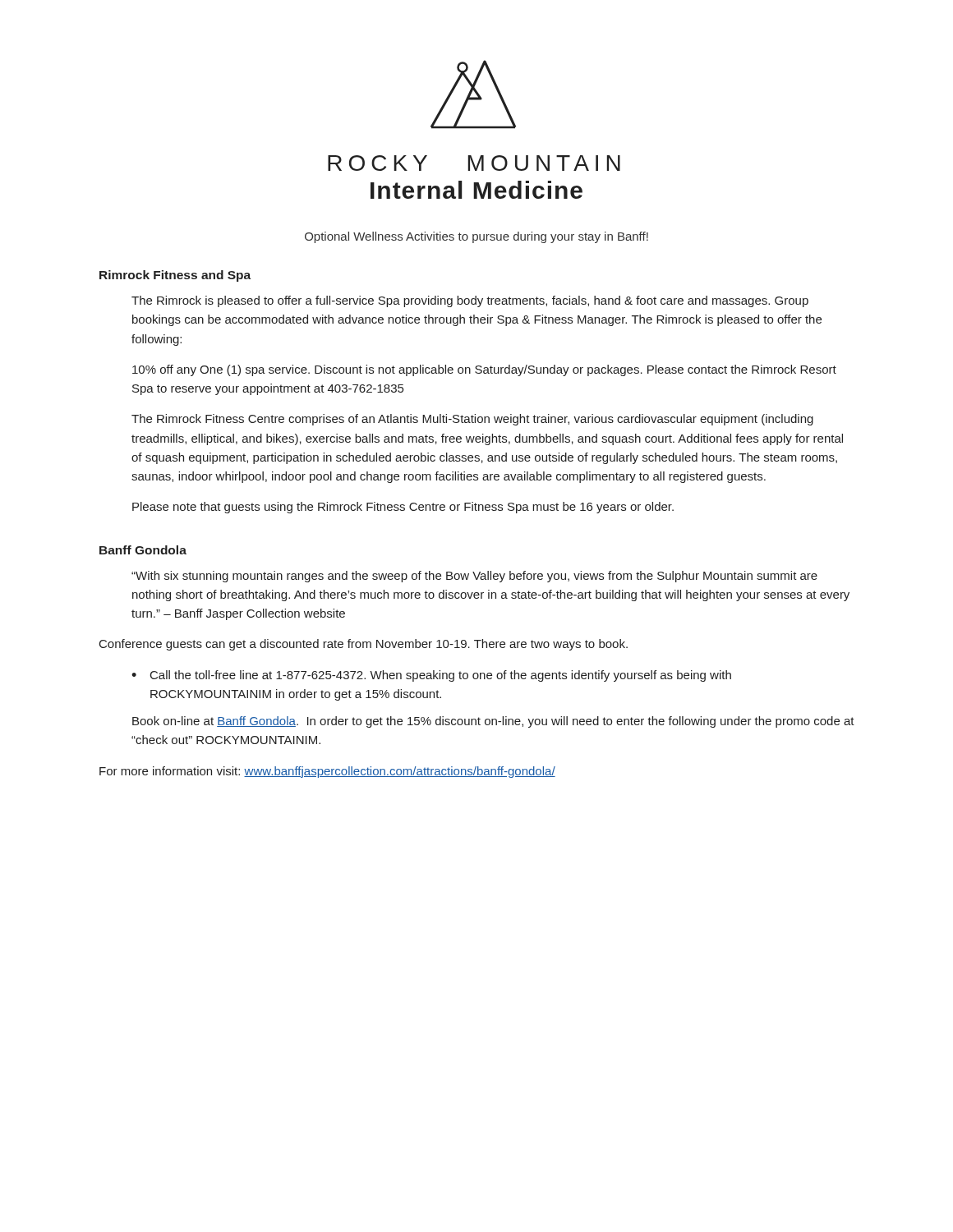The width and height of the screenshot is (953, 1232).
Task: Click the passage that begins "• Call the toll-free line at 1-877-625-4372."
Action: 493,684
